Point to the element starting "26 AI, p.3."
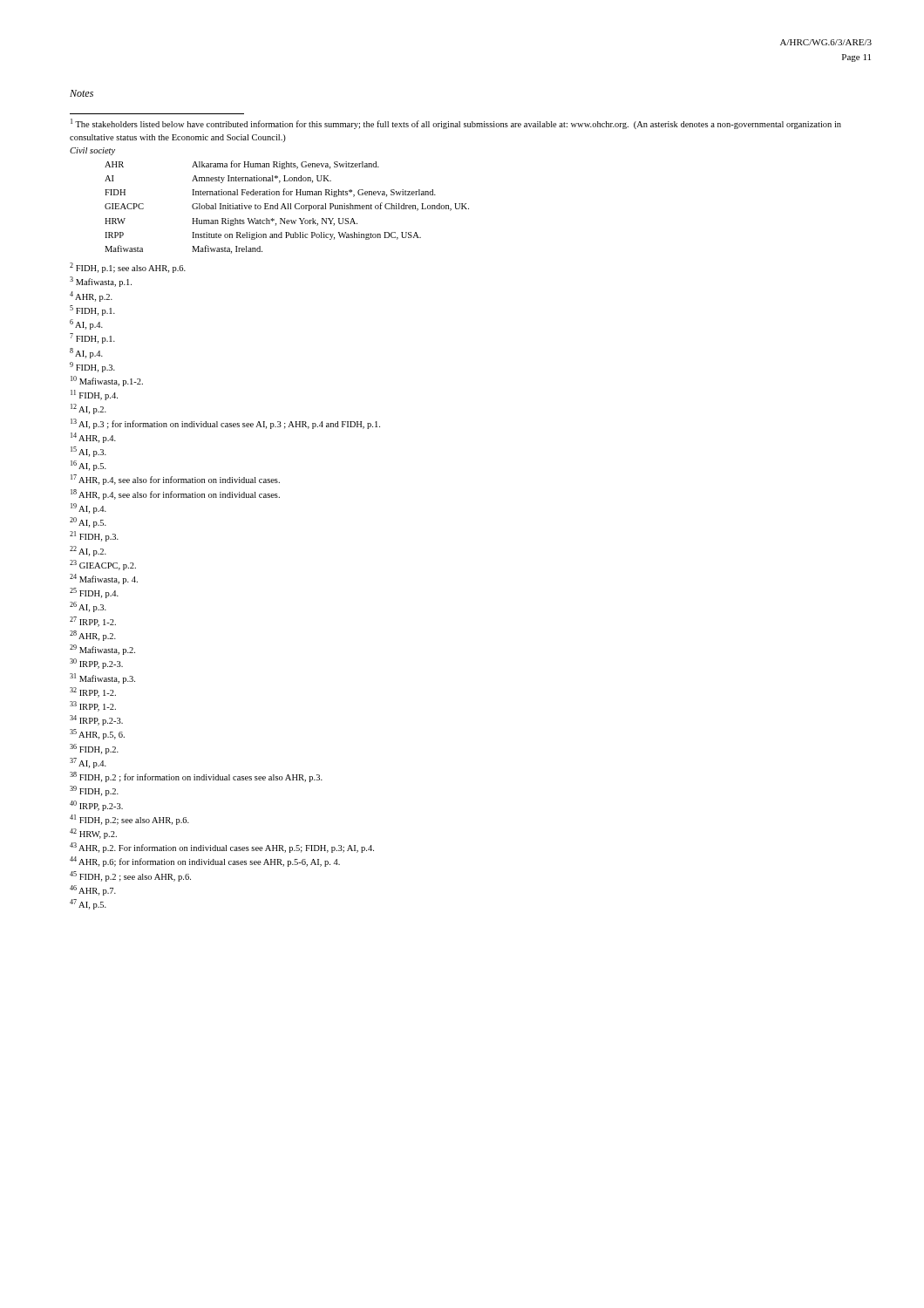 pyautogui.click(x=88, y=607)
